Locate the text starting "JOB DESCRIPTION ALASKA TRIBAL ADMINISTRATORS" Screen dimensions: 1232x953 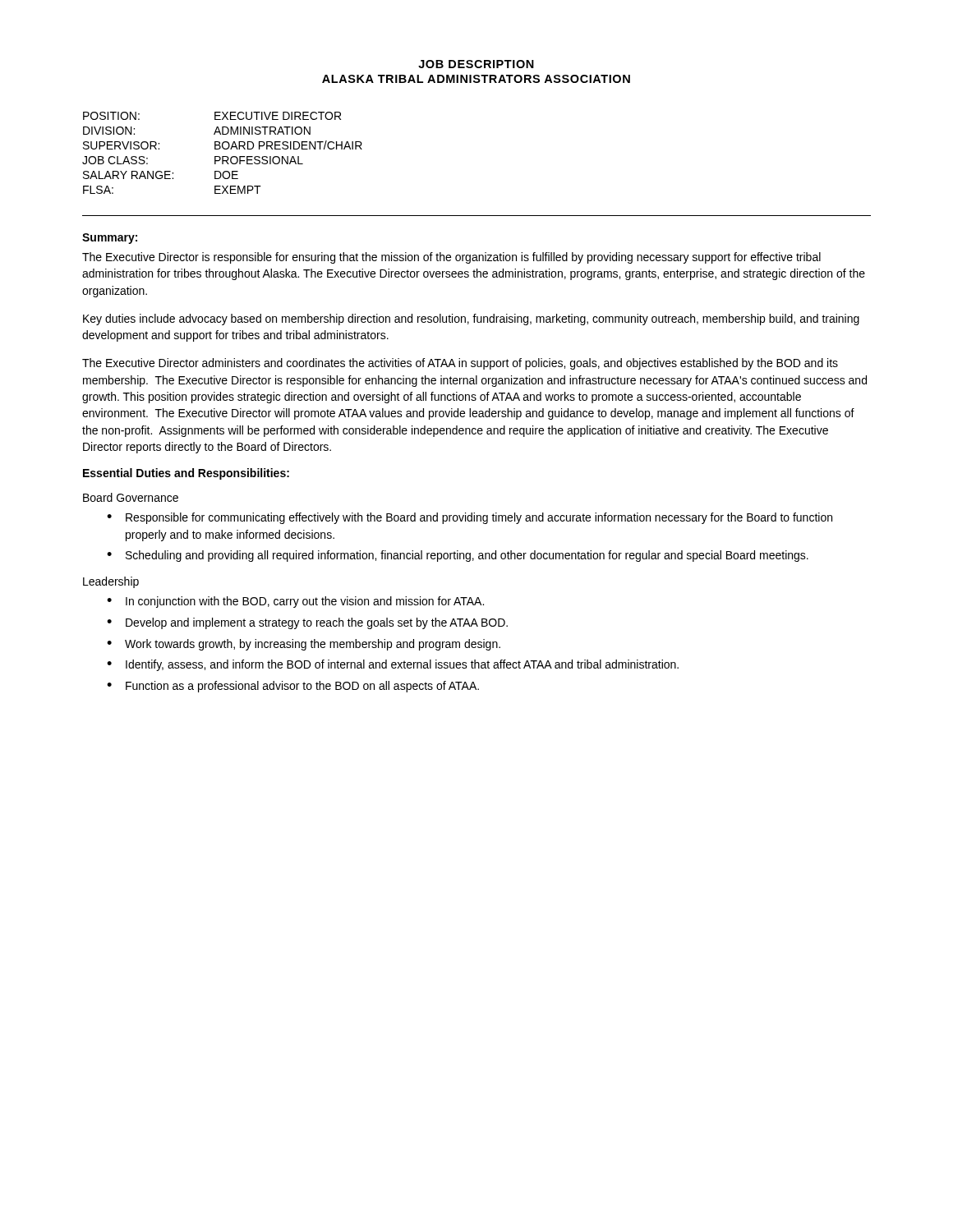[476, 71]
